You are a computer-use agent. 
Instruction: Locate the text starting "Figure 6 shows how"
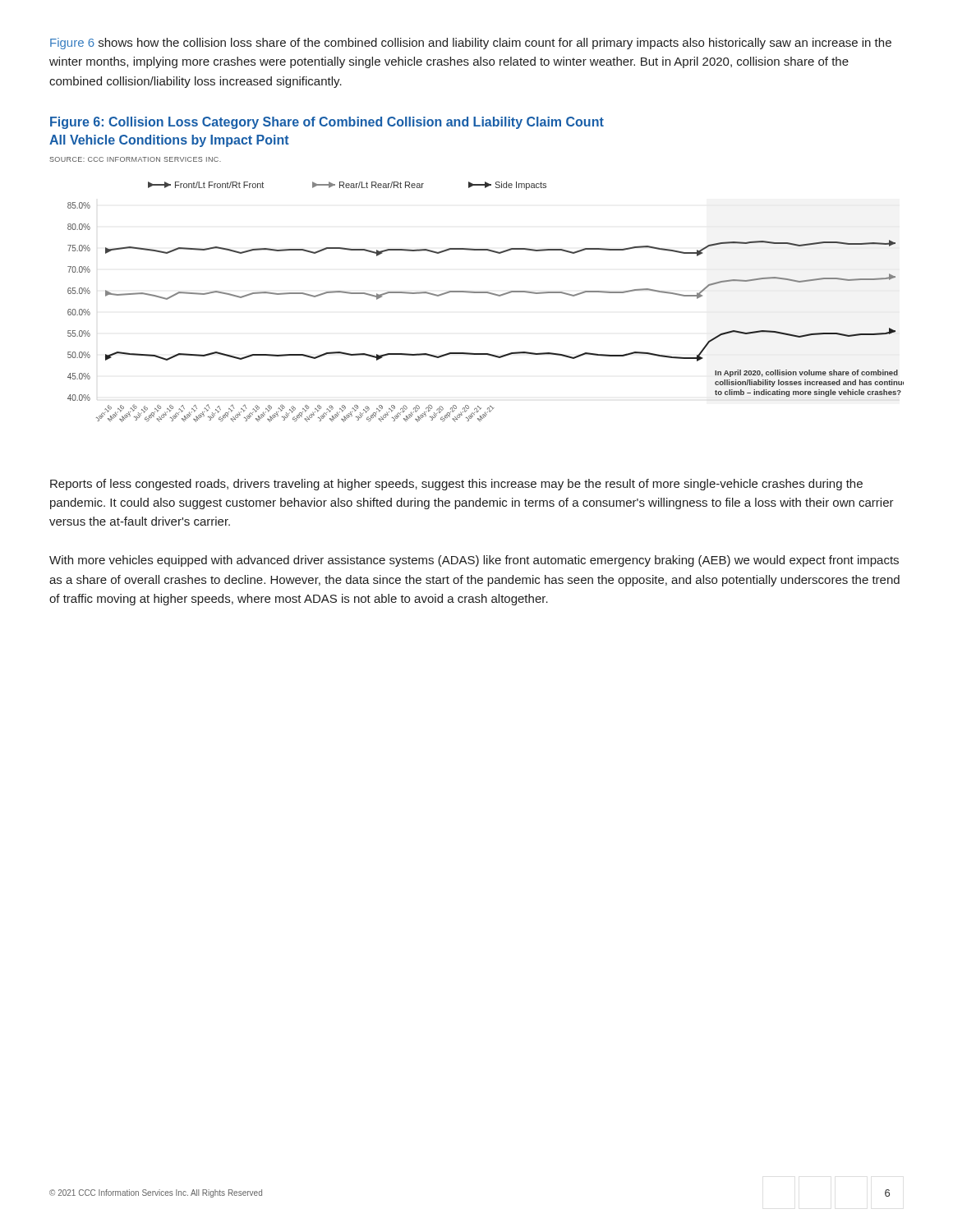click(470, 61)
